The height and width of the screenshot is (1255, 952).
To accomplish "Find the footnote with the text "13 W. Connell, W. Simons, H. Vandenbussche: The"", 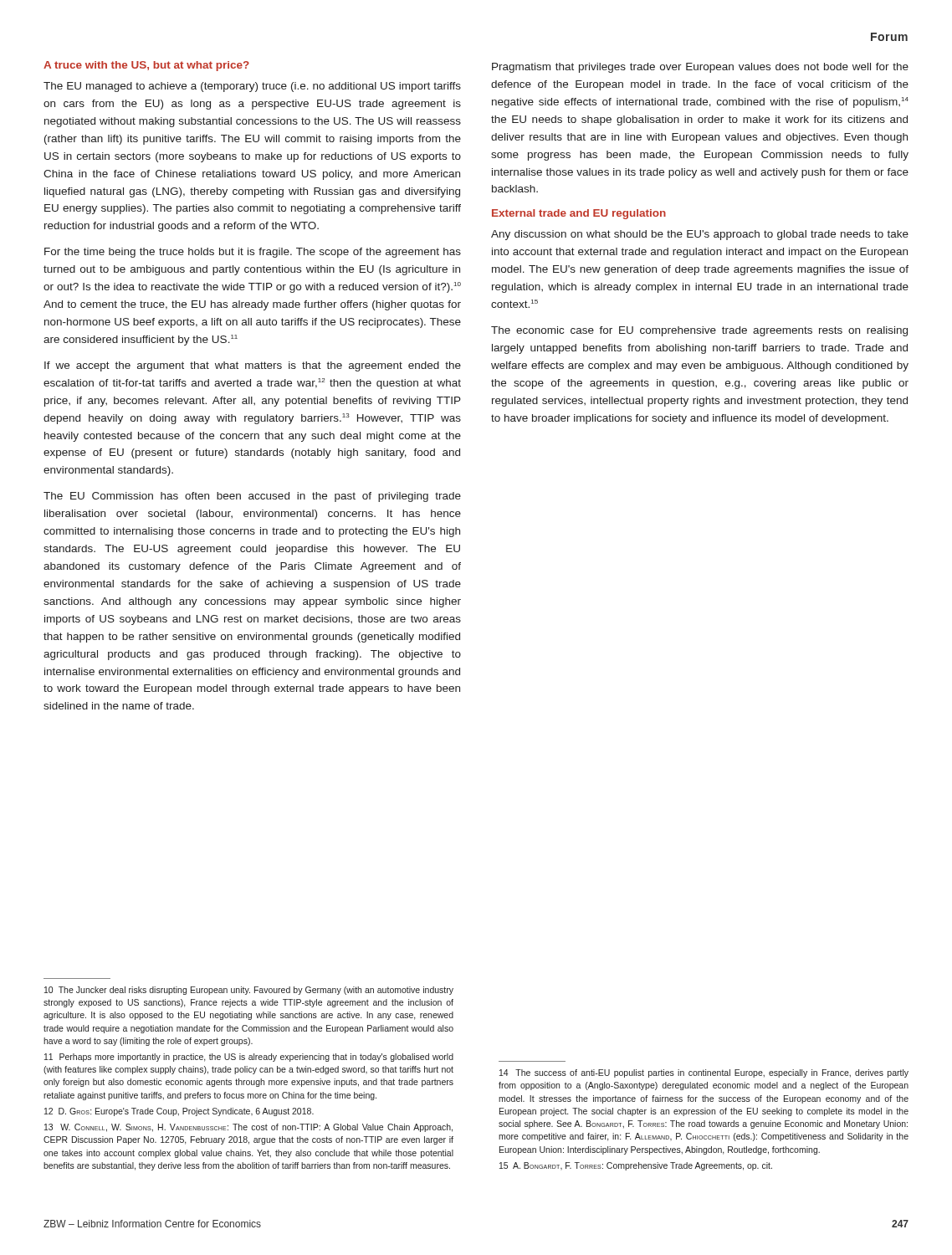I will 248,1146.
